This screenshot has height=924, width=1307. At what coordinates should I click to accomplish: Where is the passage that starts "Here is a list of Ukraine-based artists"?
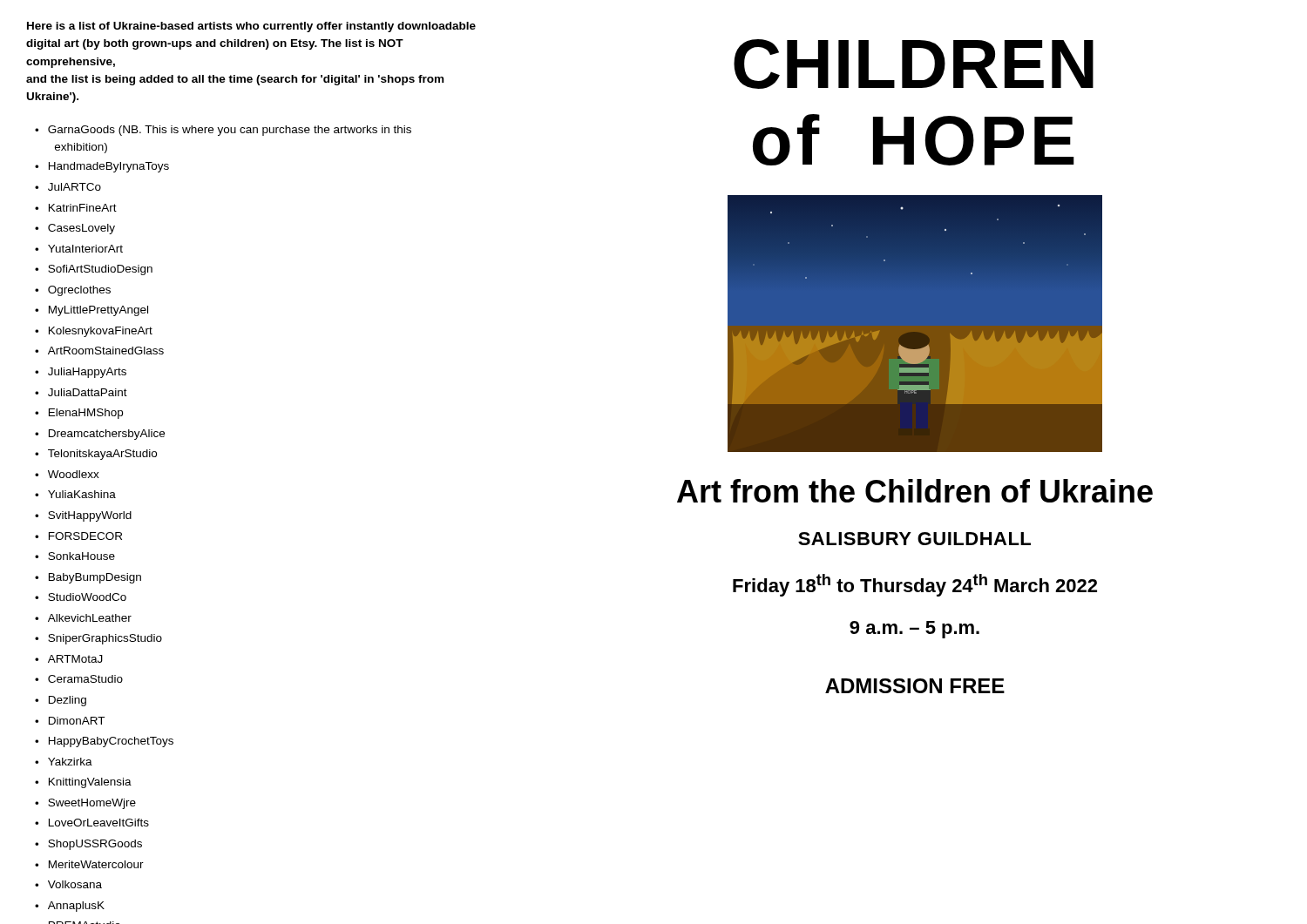tap(251, 27)
